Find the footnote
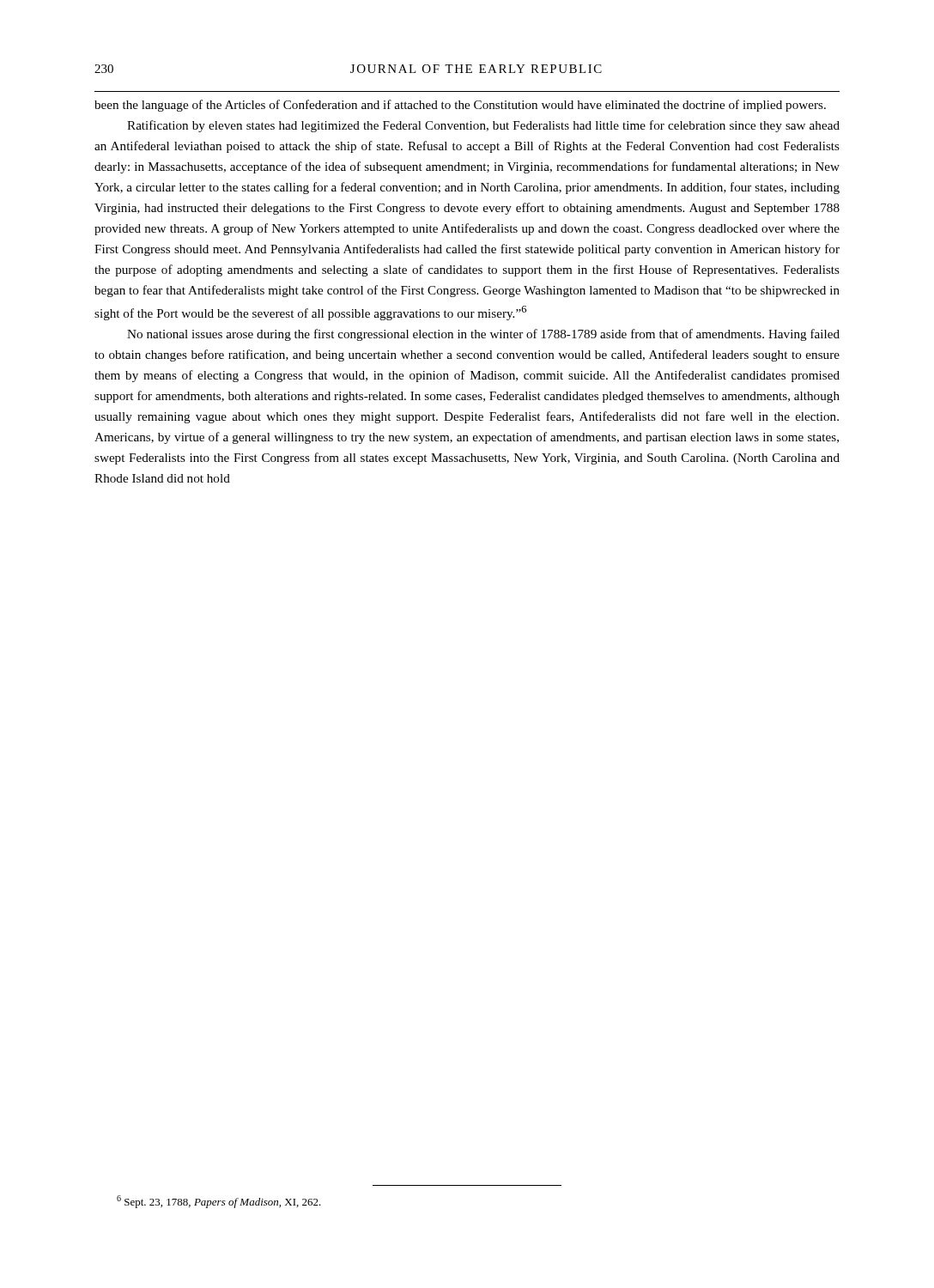The image size is (934, 1288). pyautogui.click(x=219, y=1201)
